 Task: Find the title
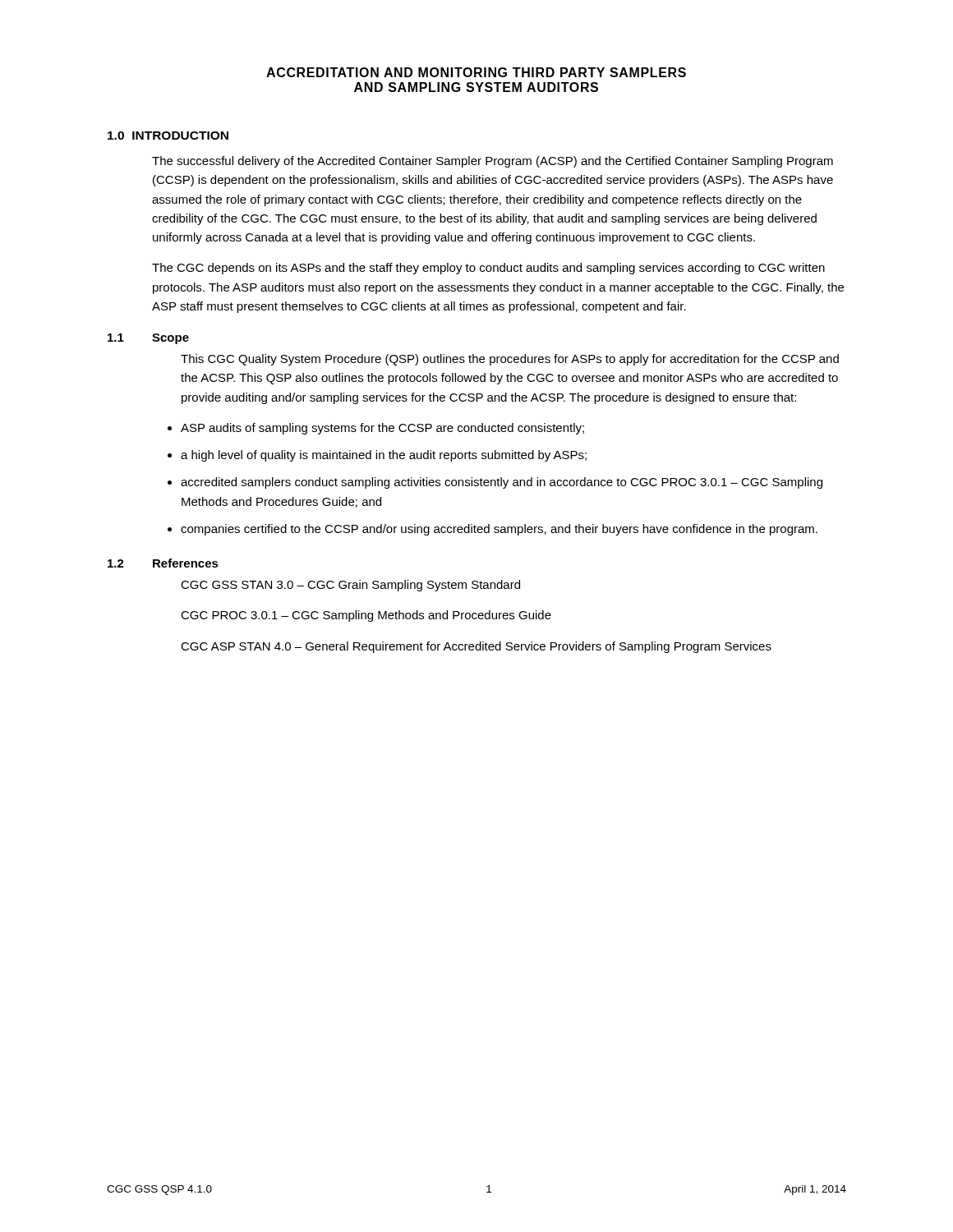pyautogui.click(x=476, y=80)
